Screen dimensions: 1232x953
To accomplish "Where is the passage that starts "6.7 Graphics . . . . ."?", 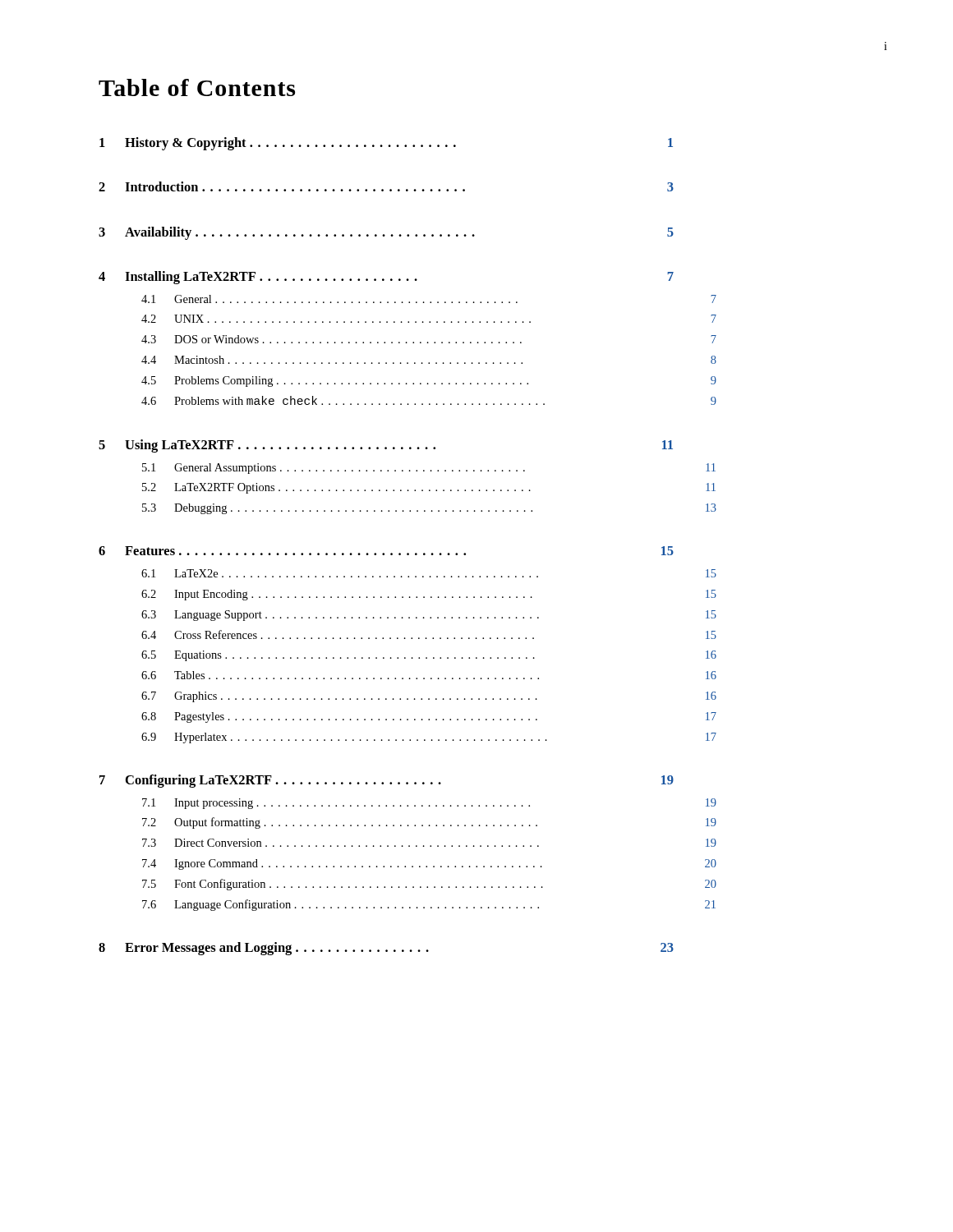I will point(429,696).
